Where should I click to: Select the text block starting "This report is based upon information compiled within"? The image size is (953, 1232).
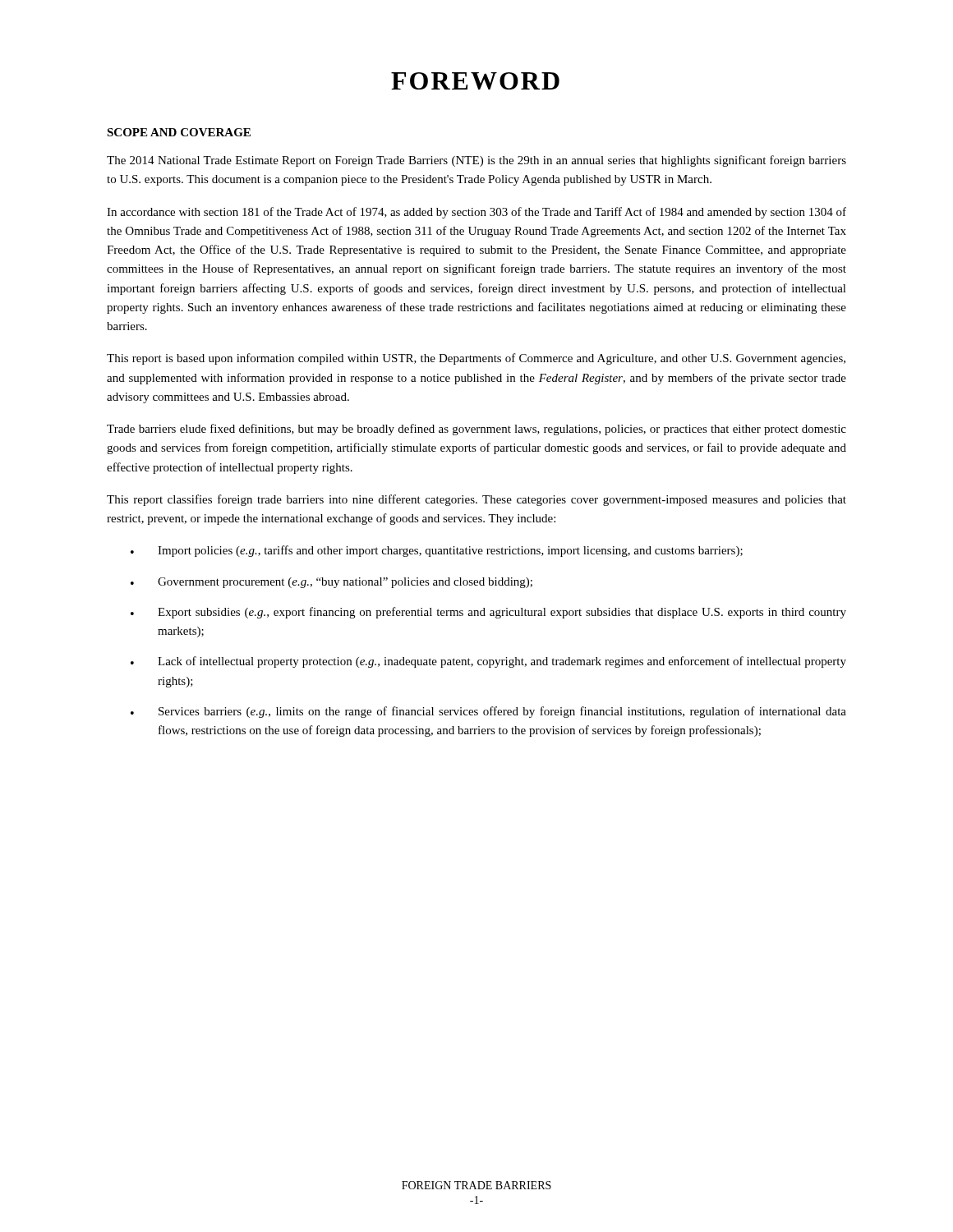(x=476, y=377)
